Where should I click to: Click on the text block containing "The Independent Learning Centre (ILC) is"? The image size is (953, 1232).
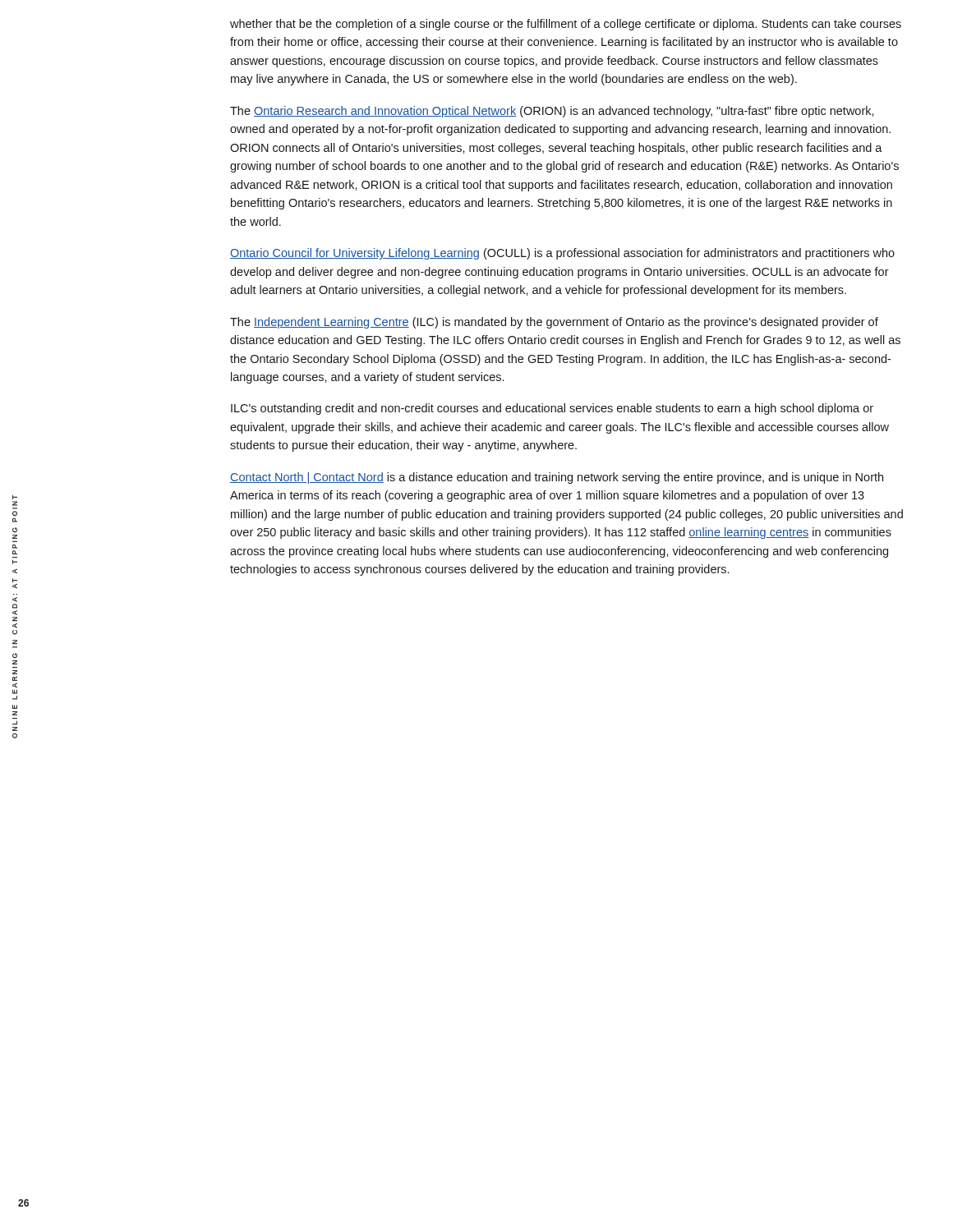[x=565, y=349]
